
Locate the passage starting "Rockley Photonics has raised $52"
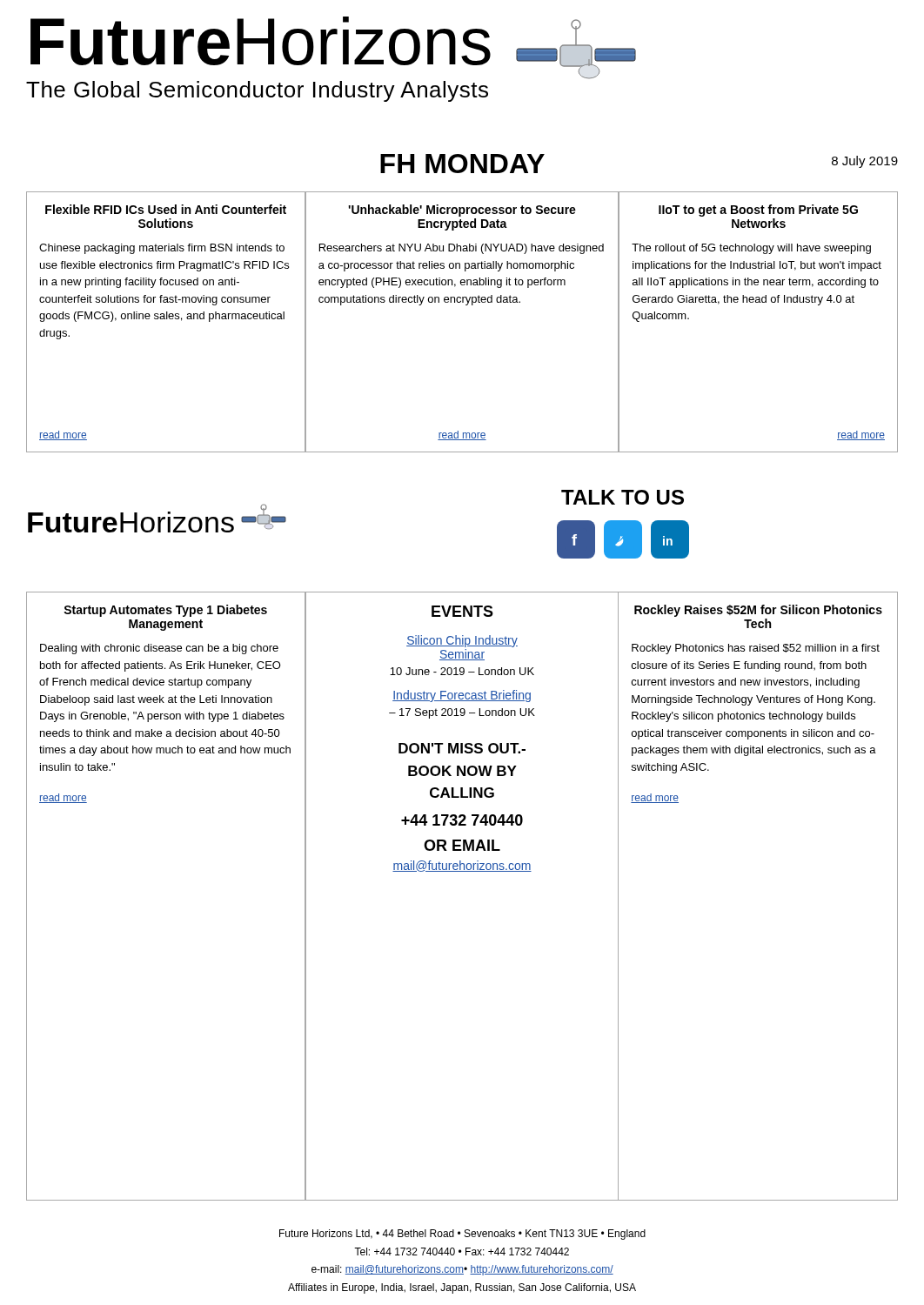[x=755, y=707]
